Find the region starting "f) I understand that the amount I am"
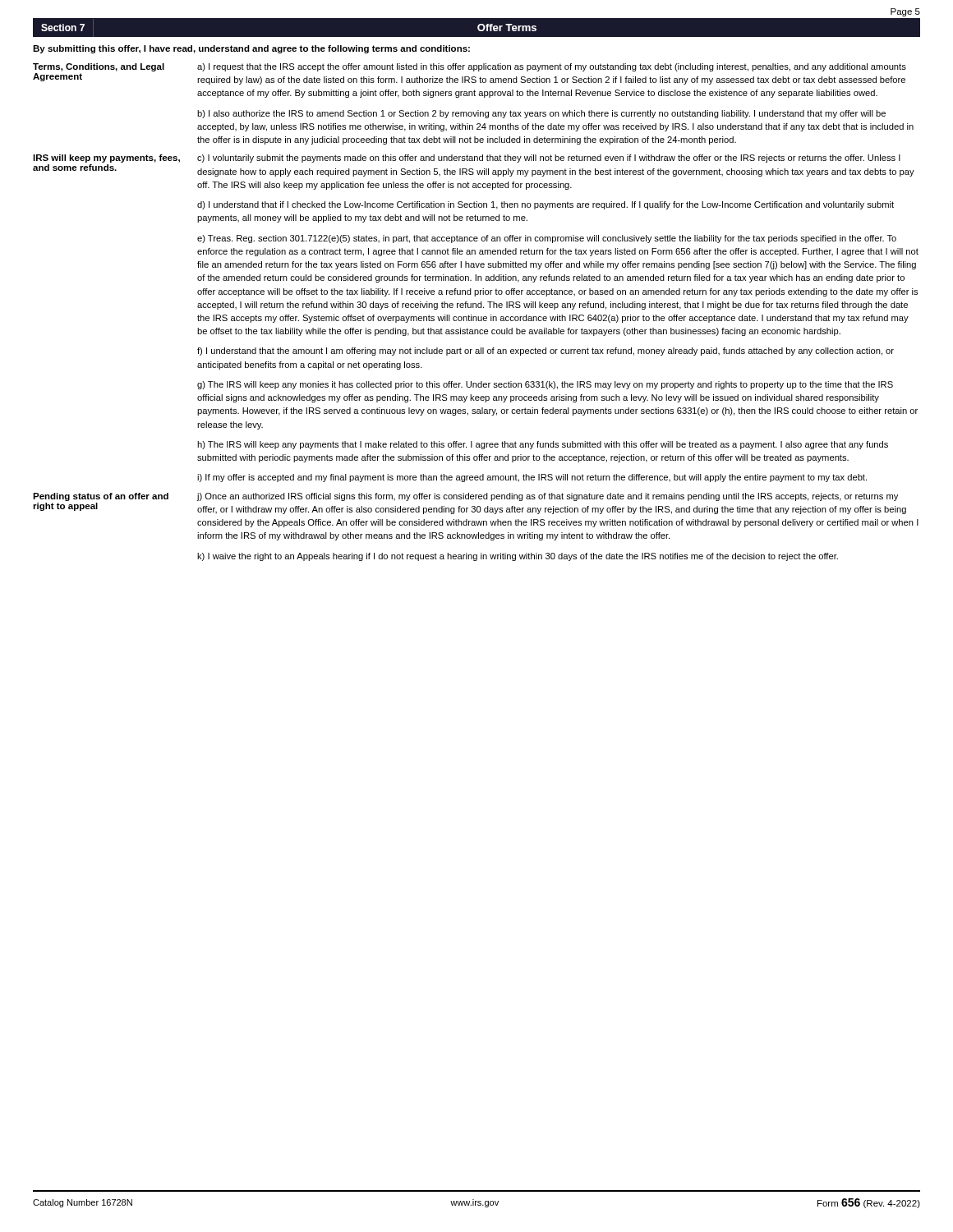The image size is (953, 1232). click(546, 358)
